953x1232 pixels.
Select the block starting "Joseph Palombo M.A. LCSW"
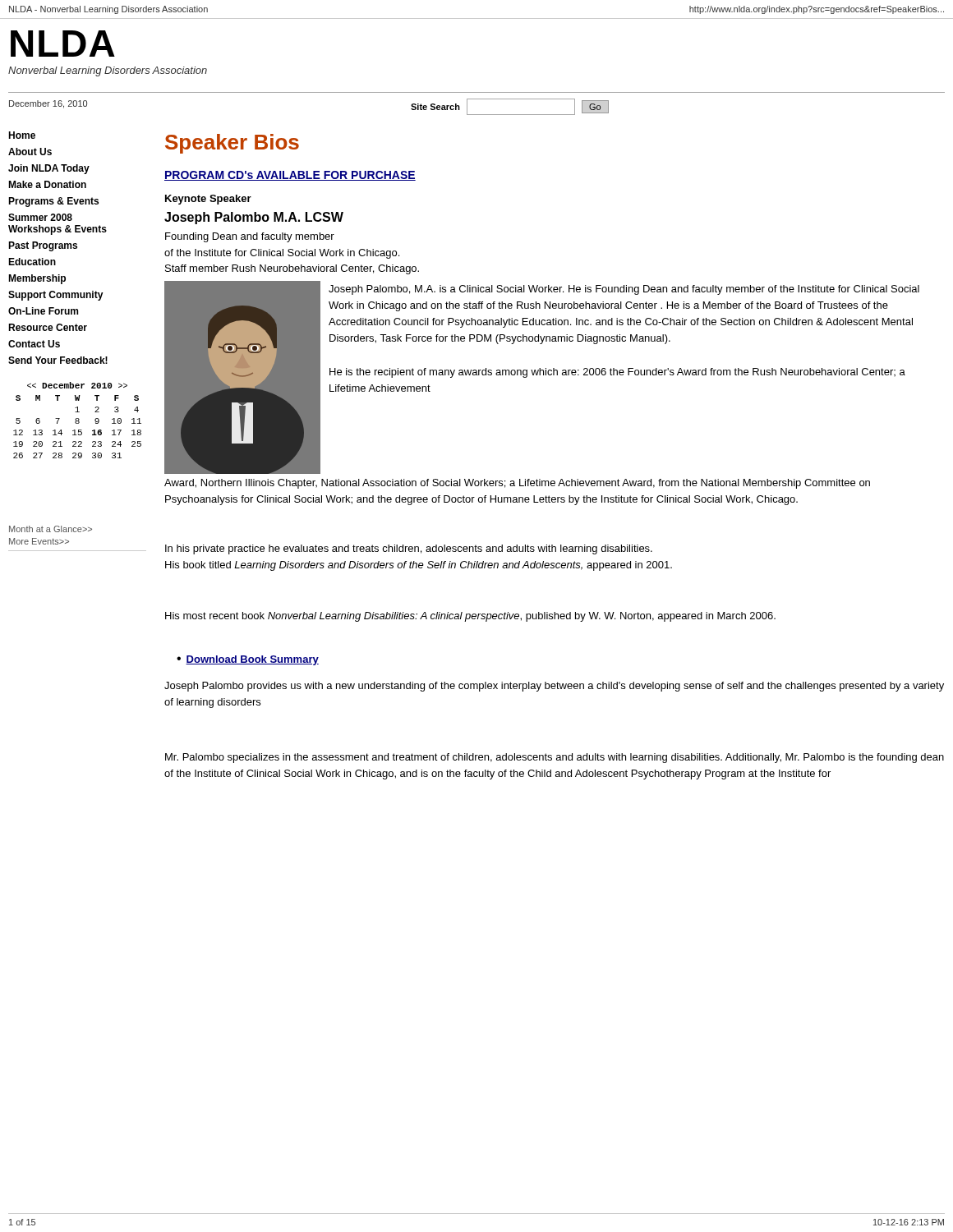pos(254,217)
